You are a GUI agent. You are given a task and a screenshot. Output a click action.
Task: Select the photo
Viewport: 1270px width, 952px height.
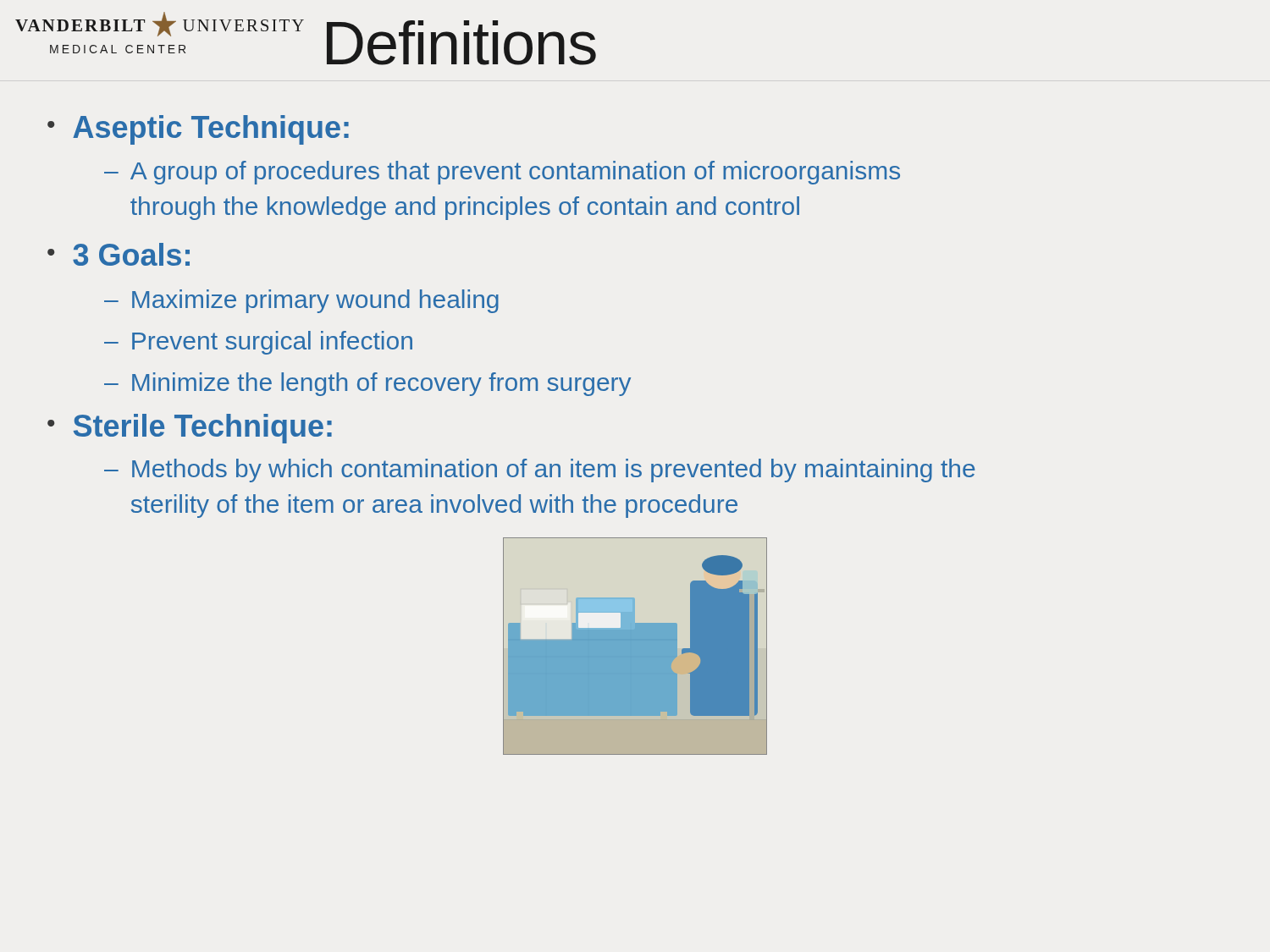(635, 646)
